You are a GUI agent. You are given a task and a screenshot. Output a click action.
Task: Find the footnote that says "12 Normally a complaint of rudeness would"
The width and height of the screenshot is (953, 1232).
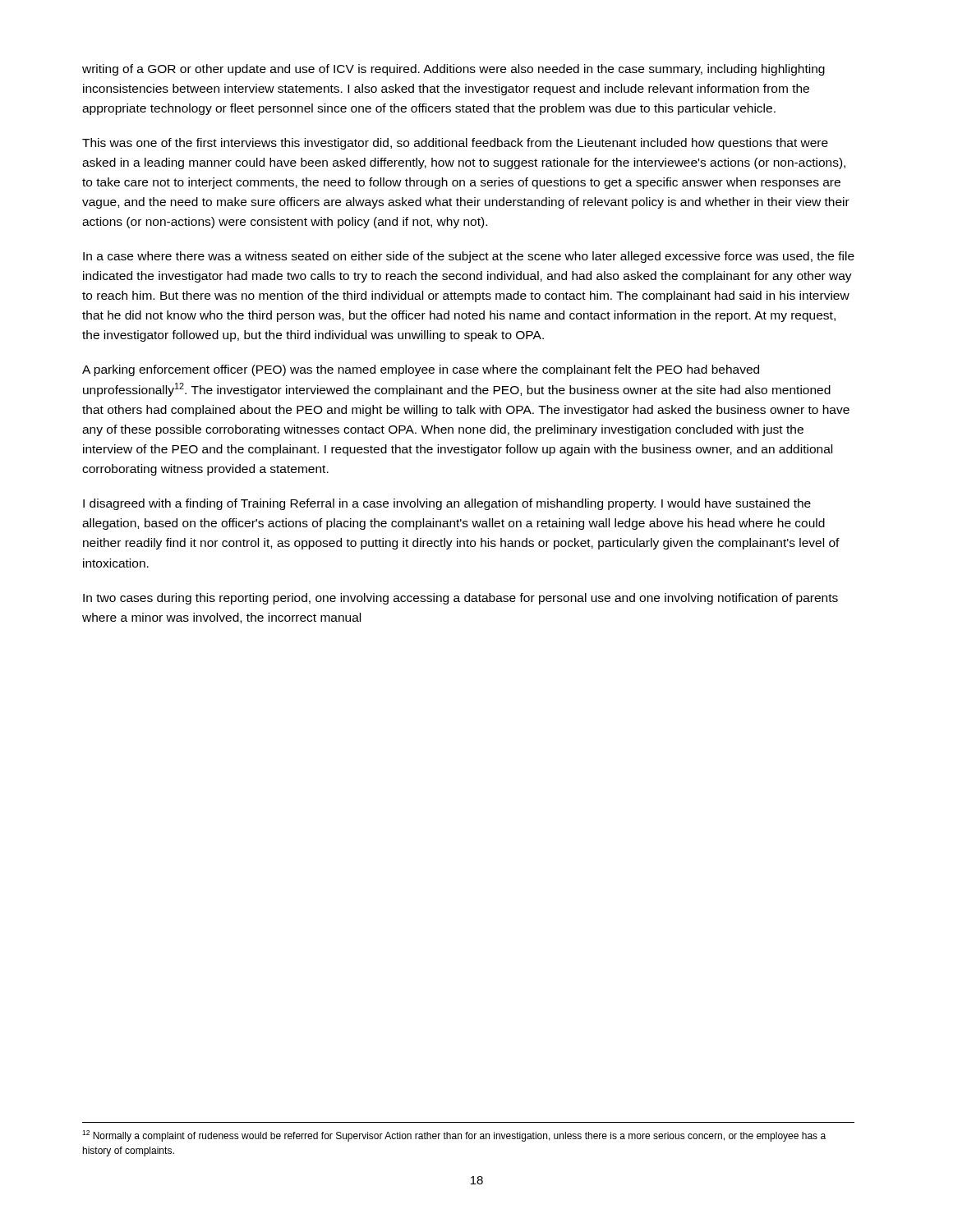coord(454,1142)
